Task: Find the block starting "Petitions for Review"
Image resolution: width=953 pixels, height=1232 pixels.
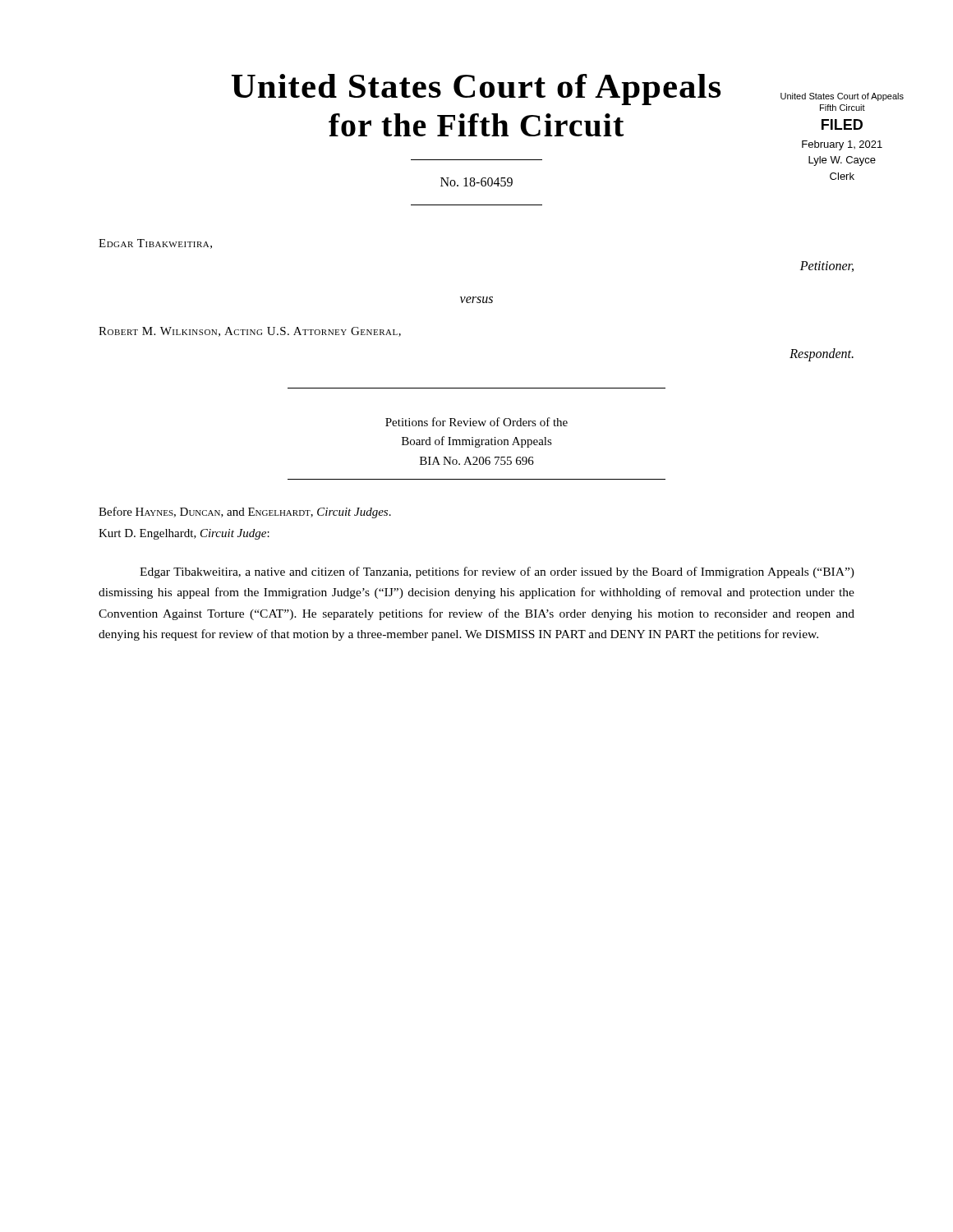Action: click(476, 442)
